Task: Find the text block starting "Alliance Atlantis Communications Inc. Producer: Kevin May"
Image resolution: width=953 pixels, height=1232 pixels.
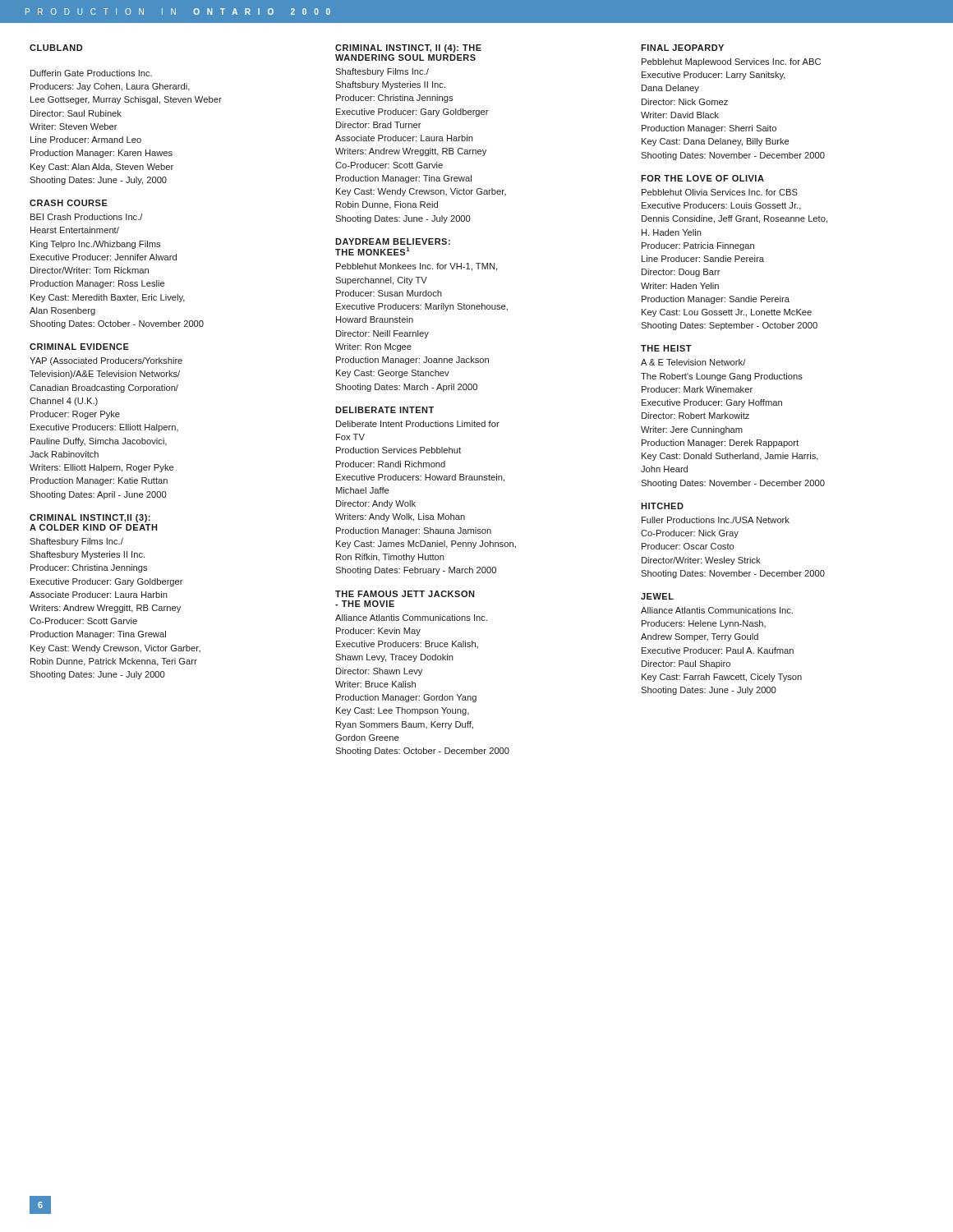Action: 422,684
